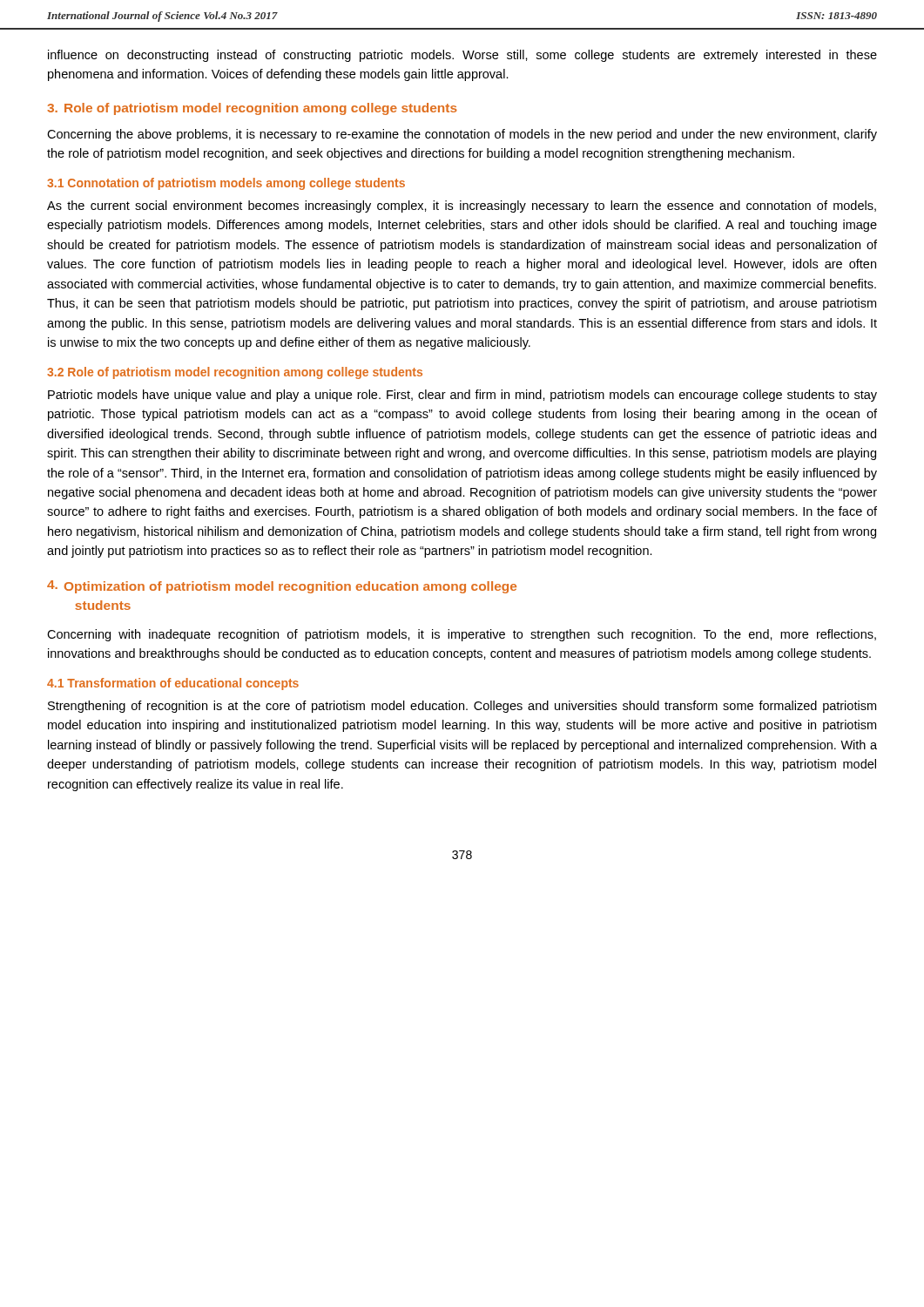Screen dimensions: 1307x924
Task: Point to the section header beginning "3.1 Connotation of patriotism models"
Action: pos(226,183)
